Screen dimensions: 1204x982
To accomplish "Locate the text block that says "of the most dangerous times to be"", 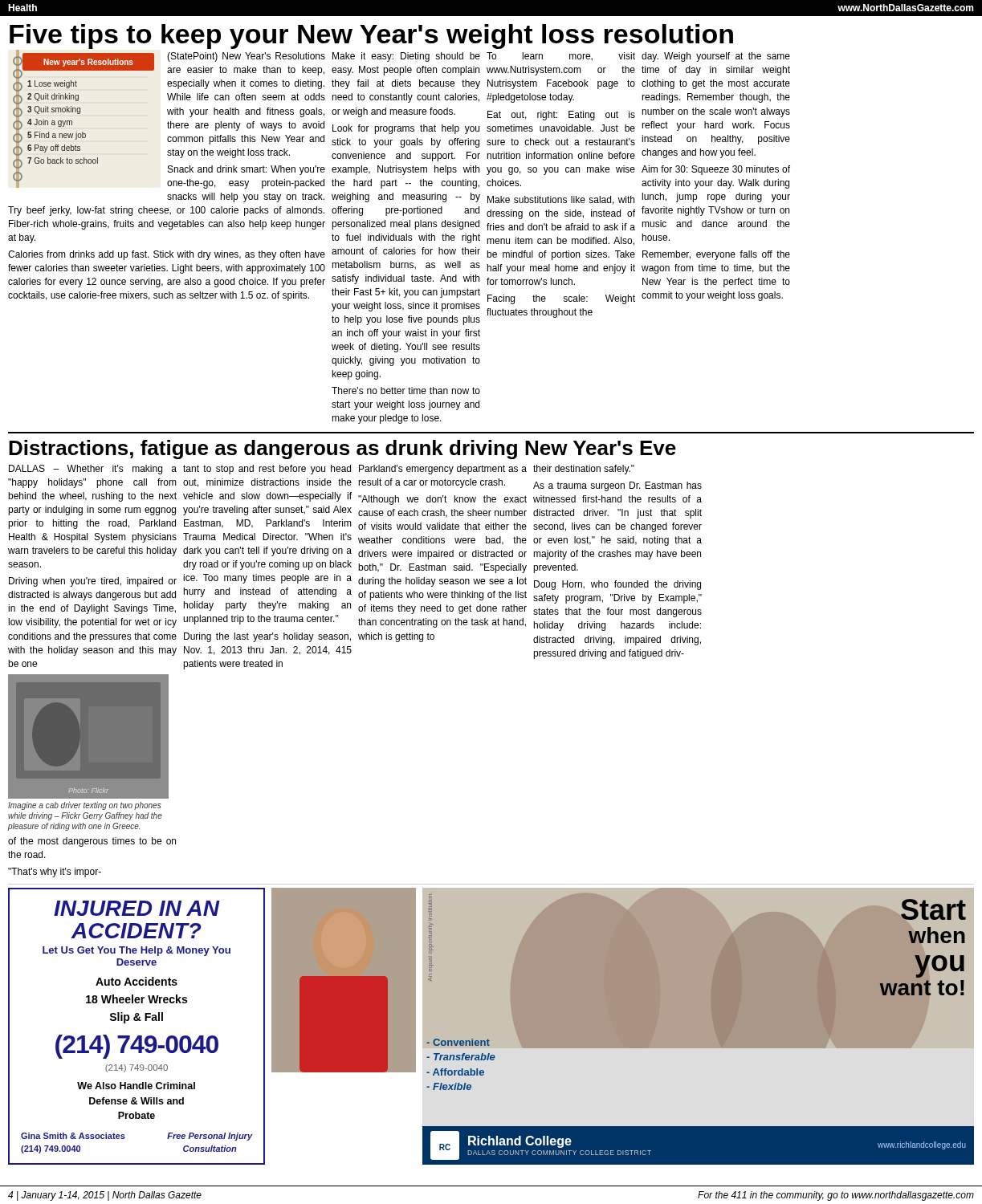I will [92, 842].
